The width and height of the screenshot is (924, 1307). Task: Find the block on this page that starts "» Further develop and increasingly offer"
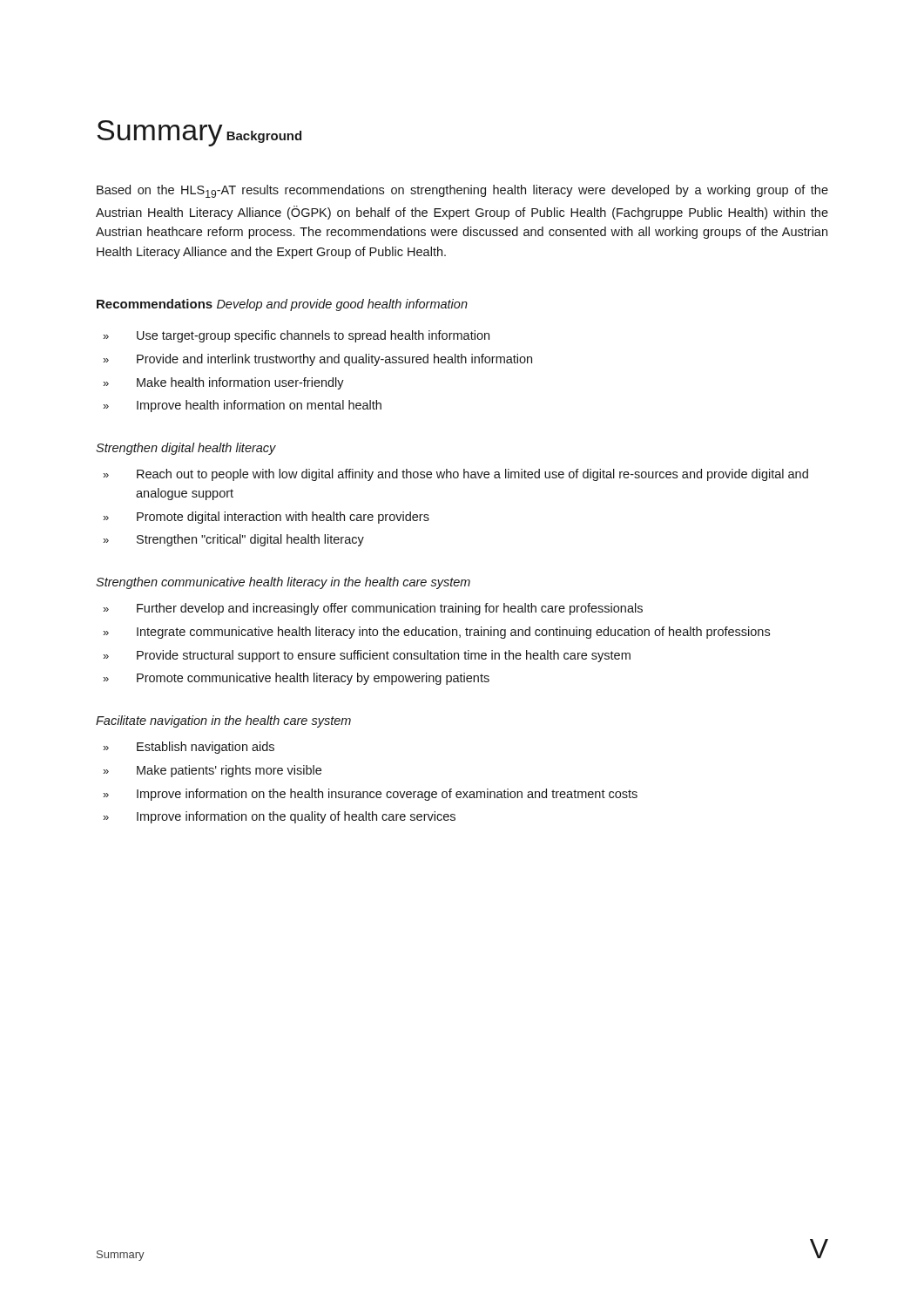pyautogui.click(x=462, y=609)
